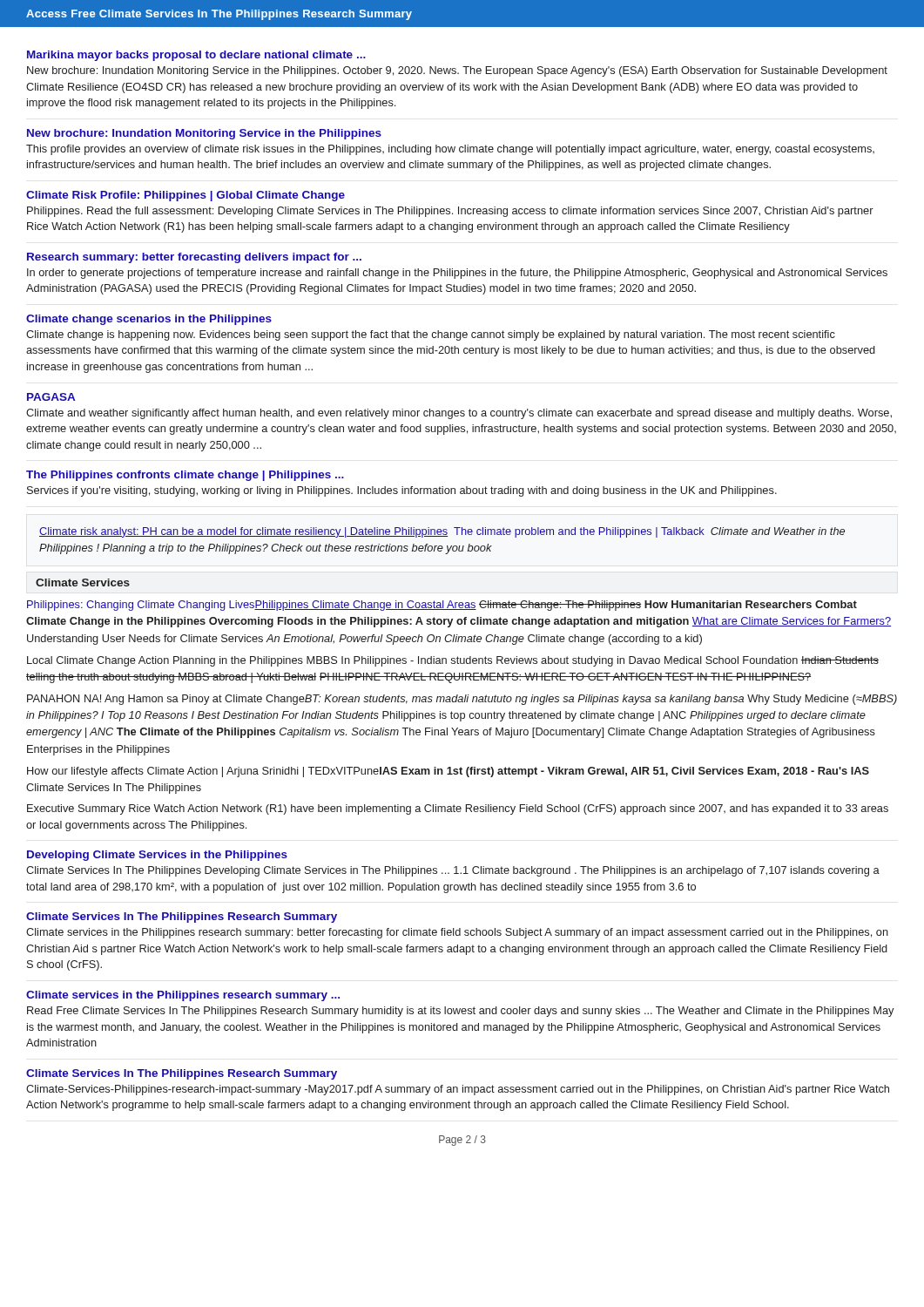Locate the block of text that opens with "Climate-Services-Philippines-research-impact-summary -May2017.pdf A"
This screenshot has width=924, height=1307.
[458, 1097]
